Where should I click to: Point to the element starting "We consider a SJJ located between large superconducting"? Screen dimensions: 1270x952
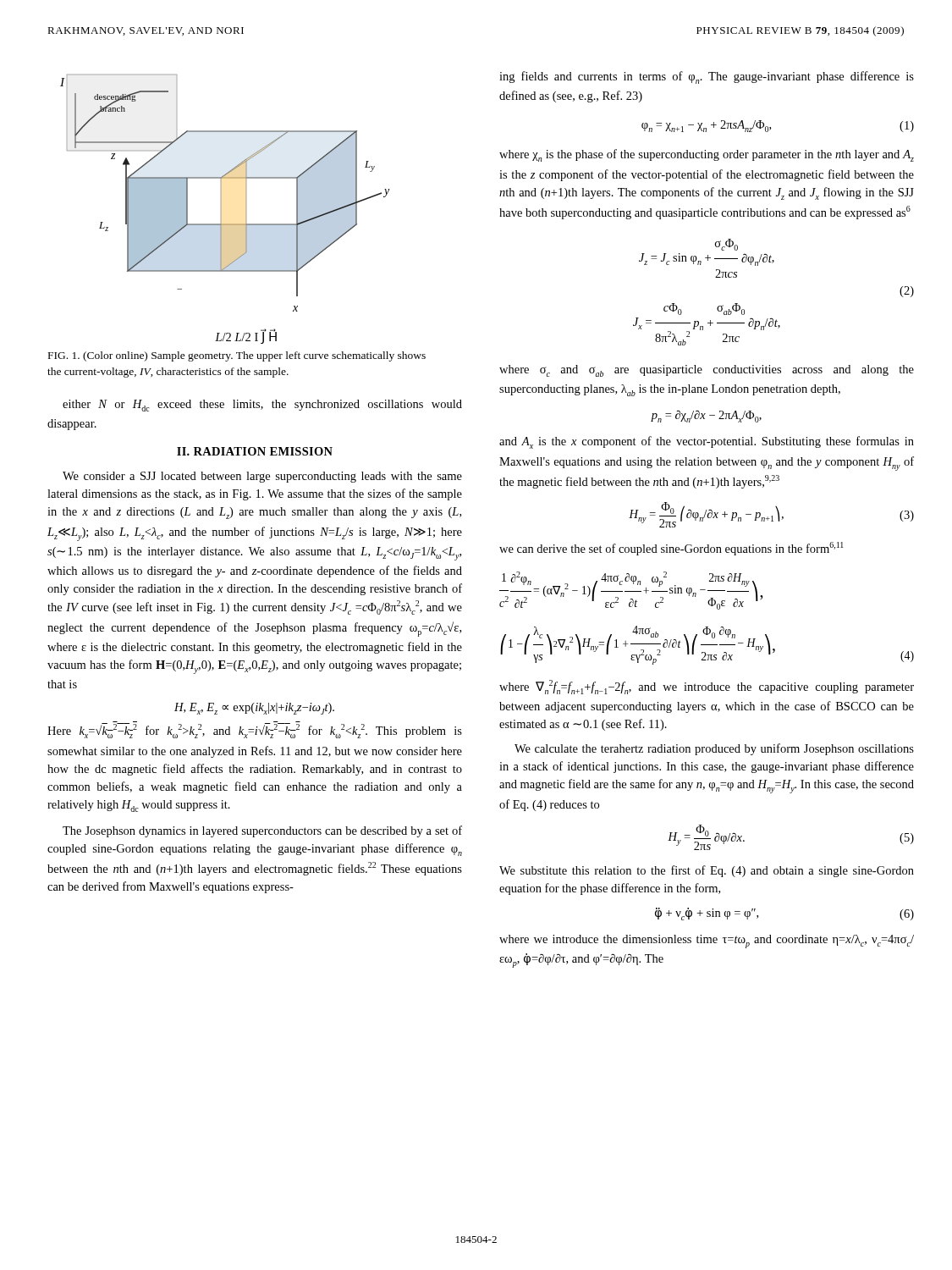(x=255, y=580)
